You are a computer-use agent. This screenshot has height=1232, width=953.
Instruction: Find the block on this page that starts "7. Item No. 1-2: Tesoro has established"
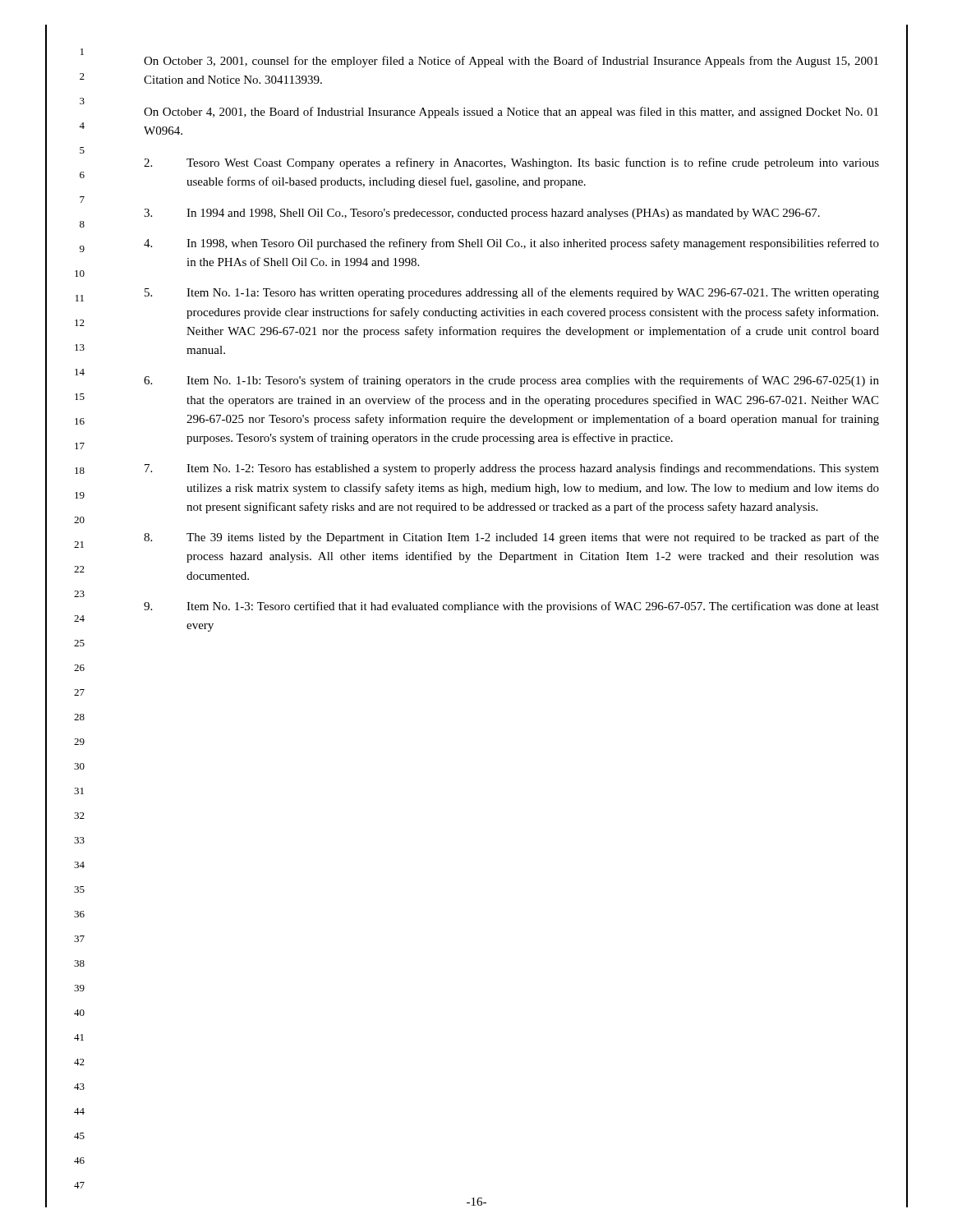[511, 488]
